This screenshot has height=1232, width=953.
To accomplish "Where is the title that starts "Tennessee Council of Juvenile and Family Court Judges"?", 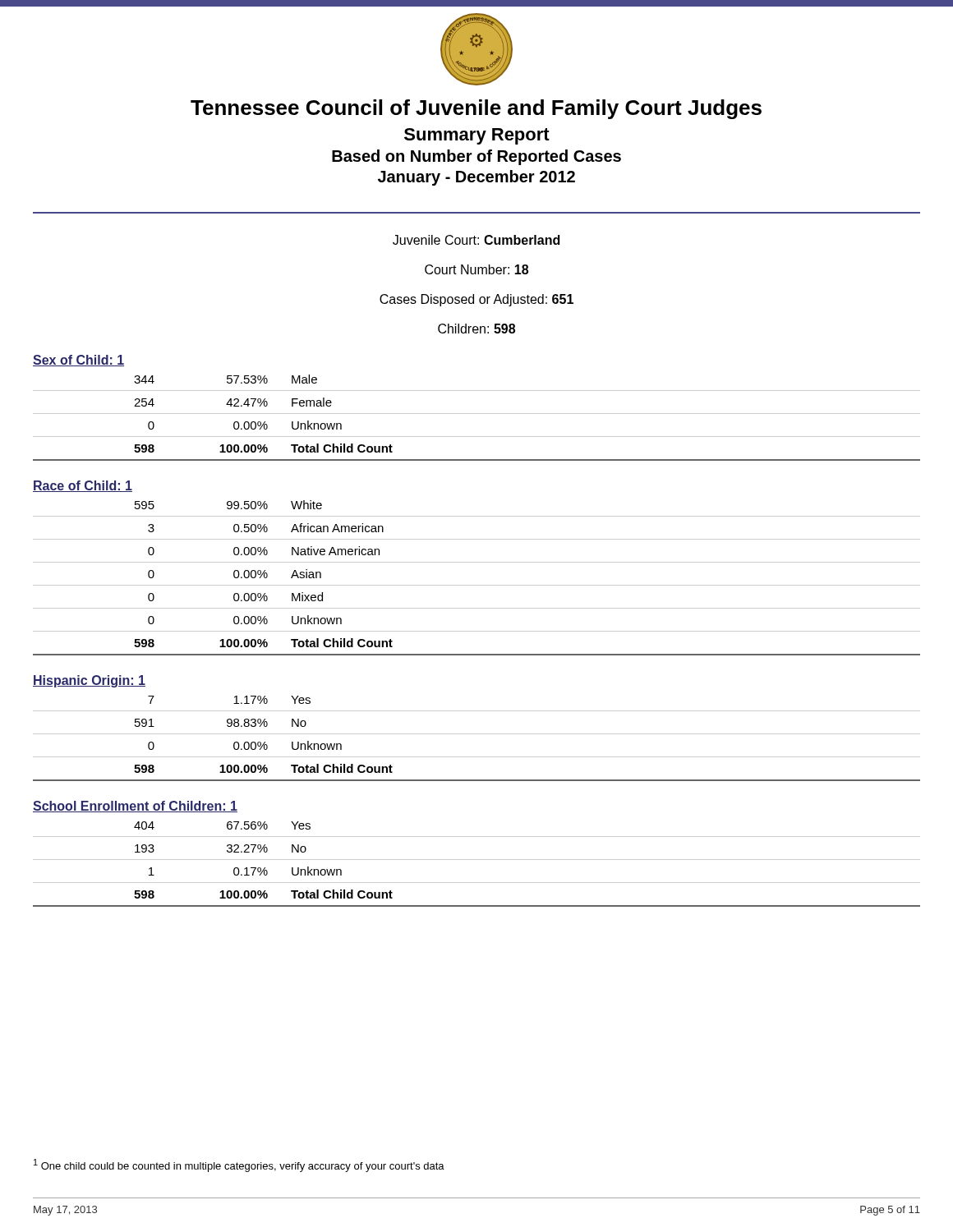I will 476,140.
